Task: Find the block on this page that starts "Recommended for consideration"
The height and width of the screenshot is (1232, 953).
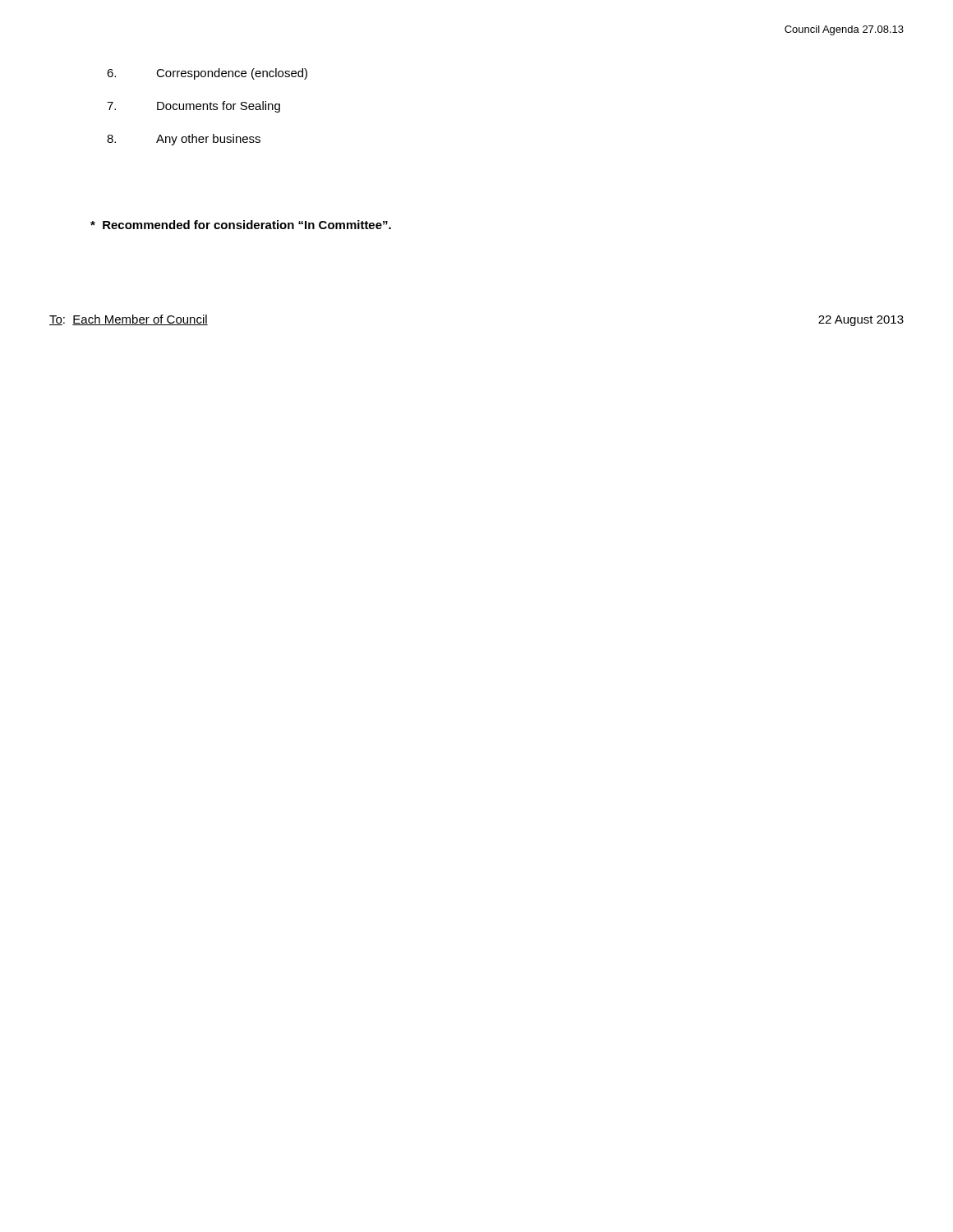Action: [x=241, y=225]
